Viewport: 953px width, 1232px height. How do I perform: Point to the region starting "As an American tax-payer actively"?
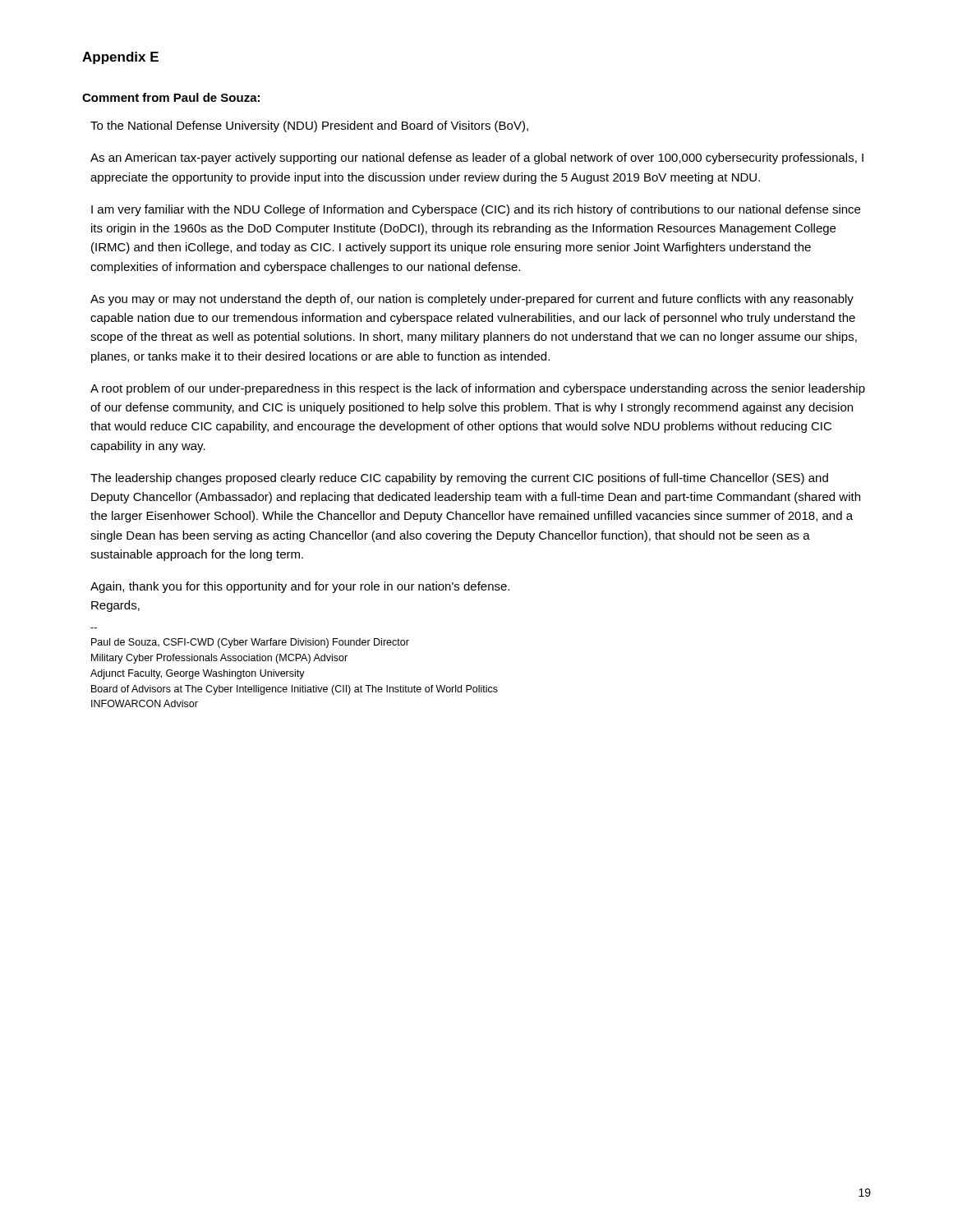pos(477,167)
